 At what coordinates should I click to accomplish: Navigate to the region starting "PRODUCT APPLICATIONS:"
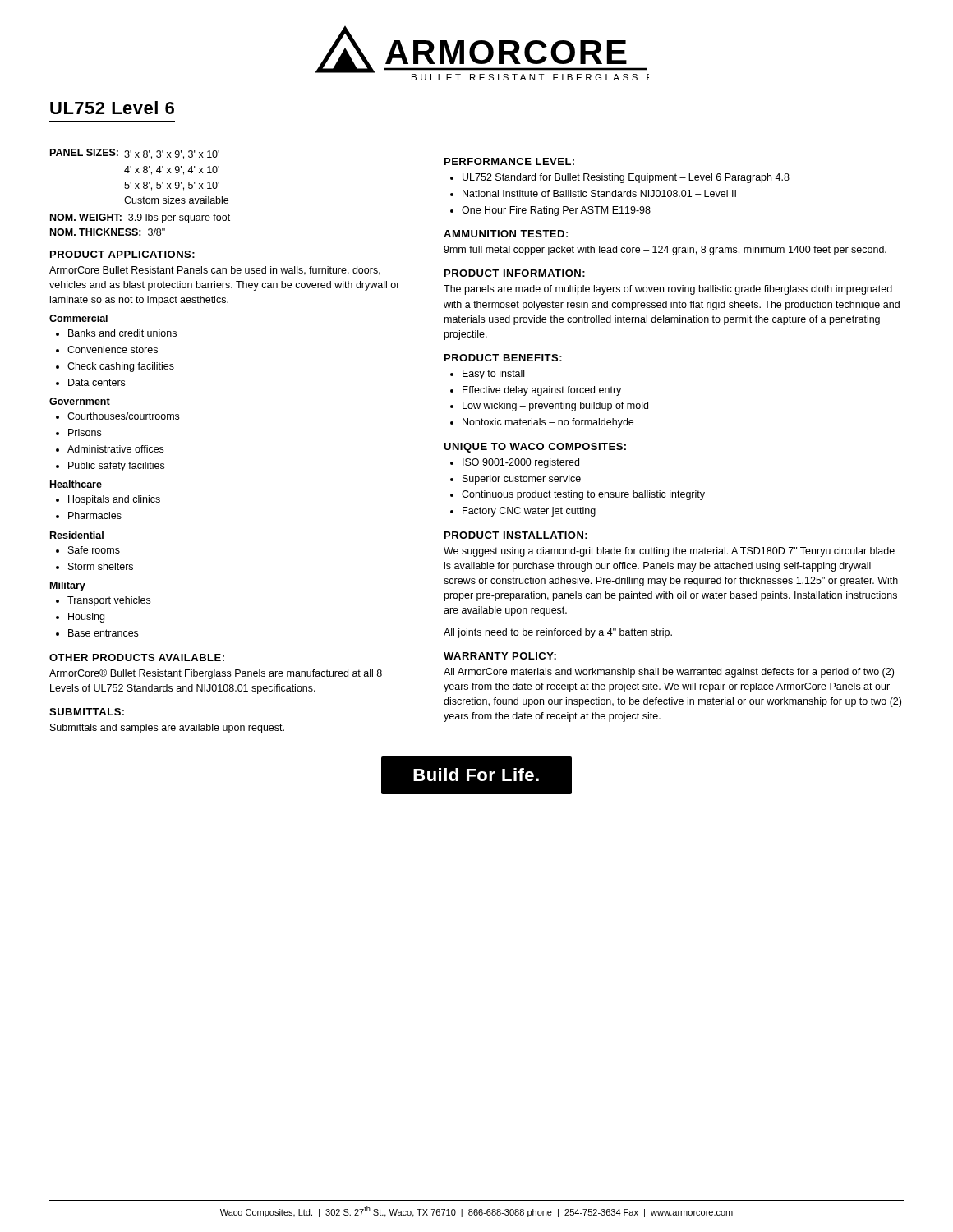[122, 254]
